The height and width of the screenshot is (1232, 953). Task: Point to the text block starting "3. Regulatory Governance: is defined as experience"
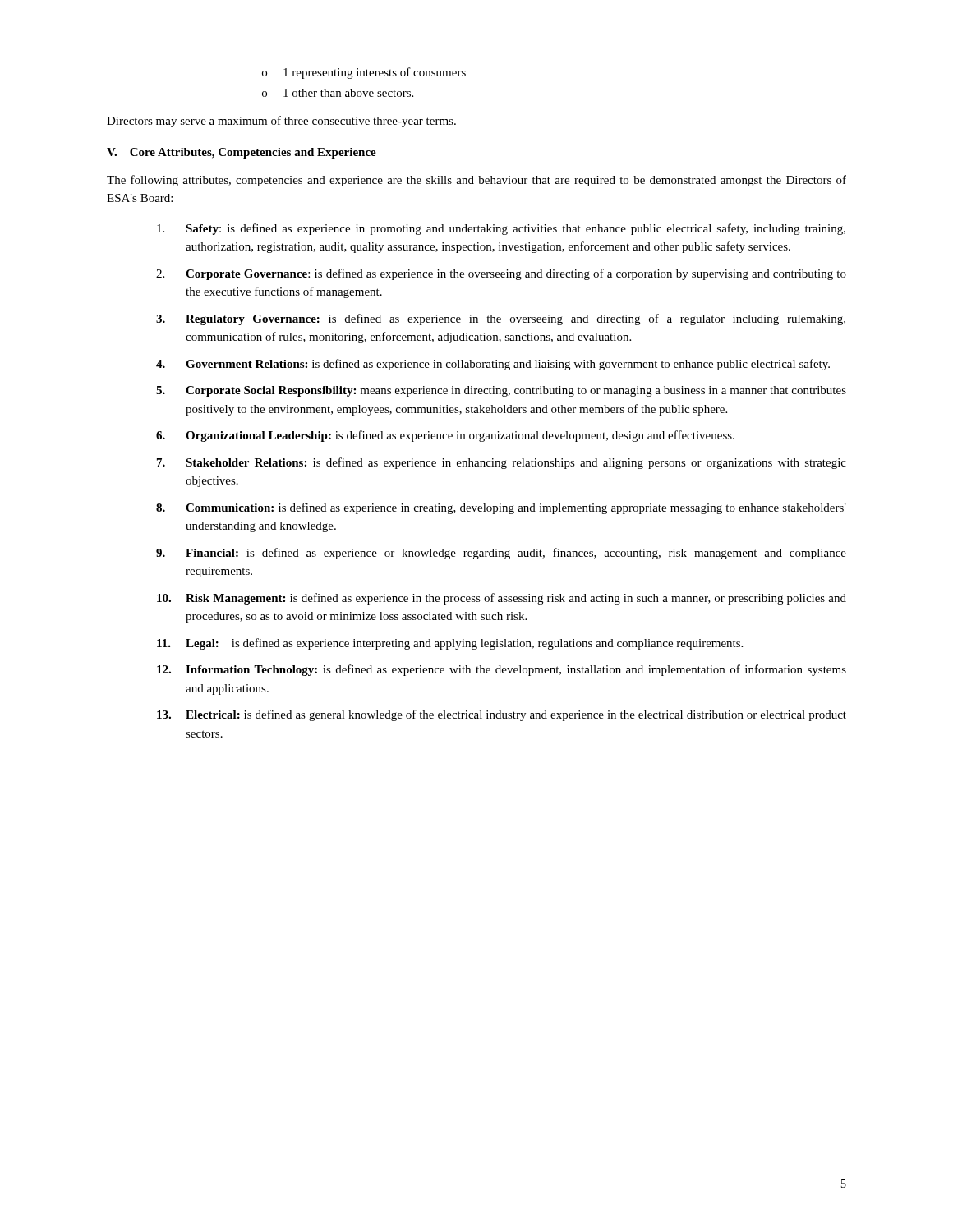click(501, 328)
